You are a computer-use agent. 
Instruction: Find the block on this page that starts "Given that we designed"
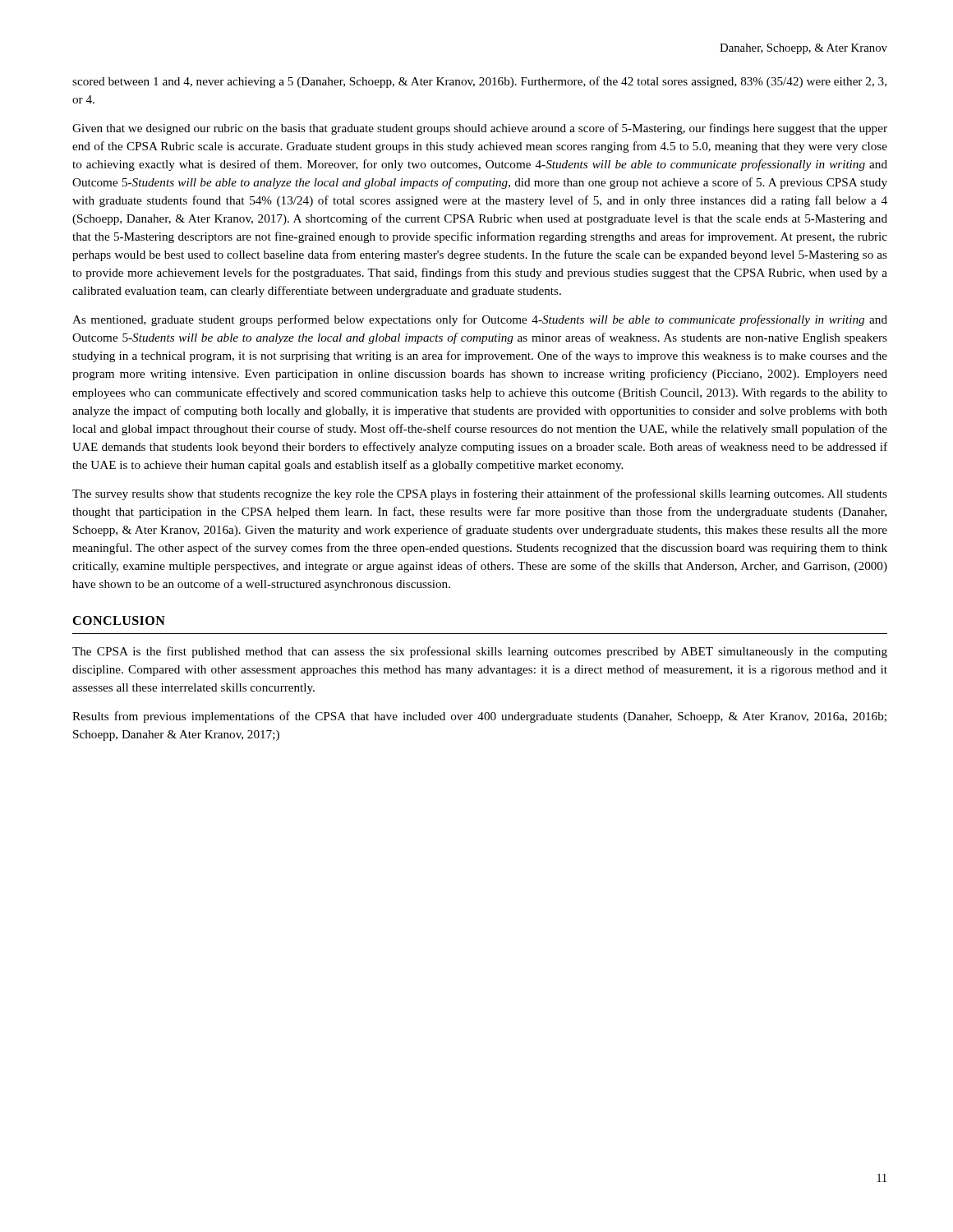[480, 209]
